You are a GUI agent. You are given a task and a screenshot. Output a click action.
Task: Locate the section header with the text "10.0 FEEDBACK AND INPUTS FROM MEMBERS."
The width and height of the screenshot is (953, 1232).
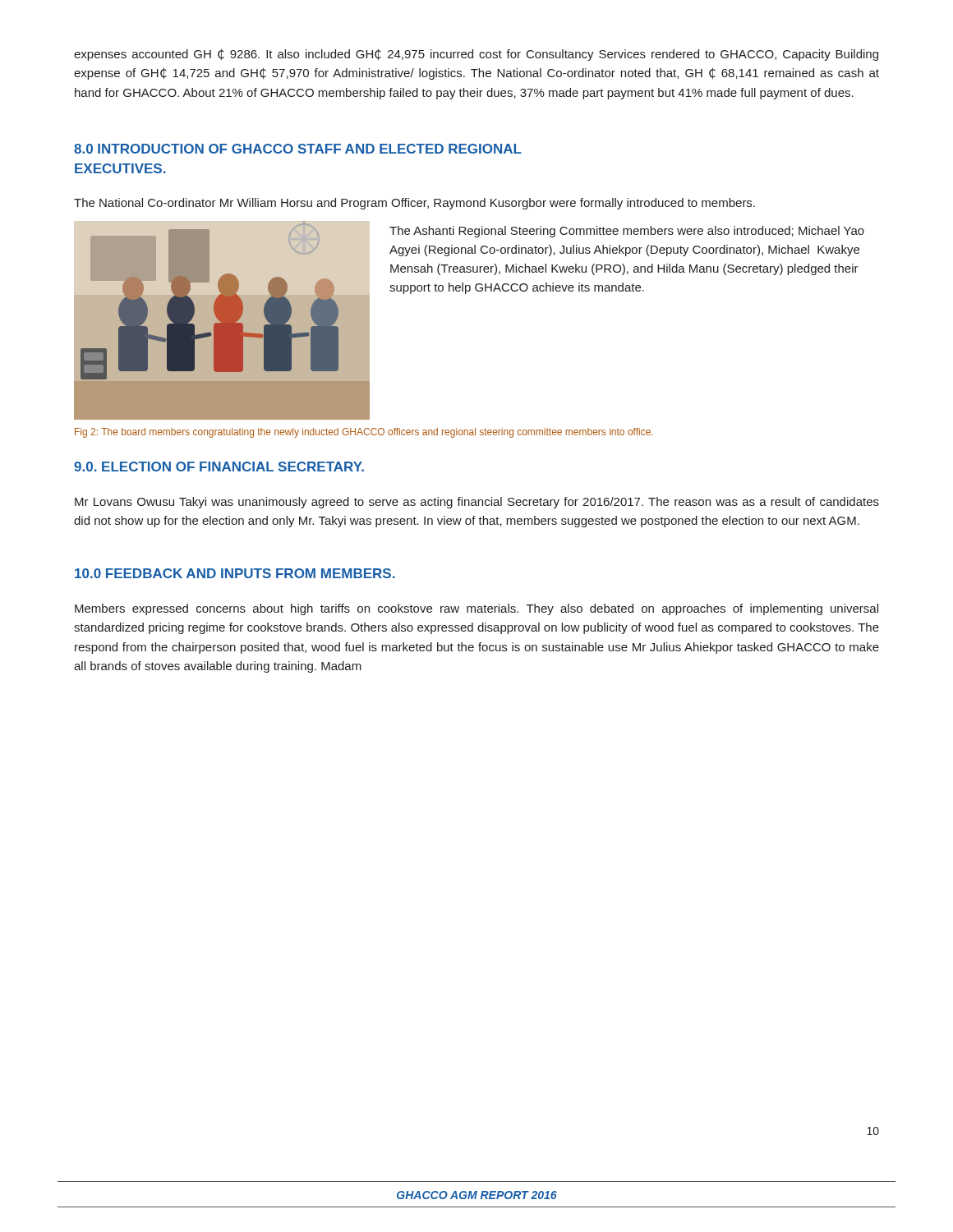click(x=235, y=574)
